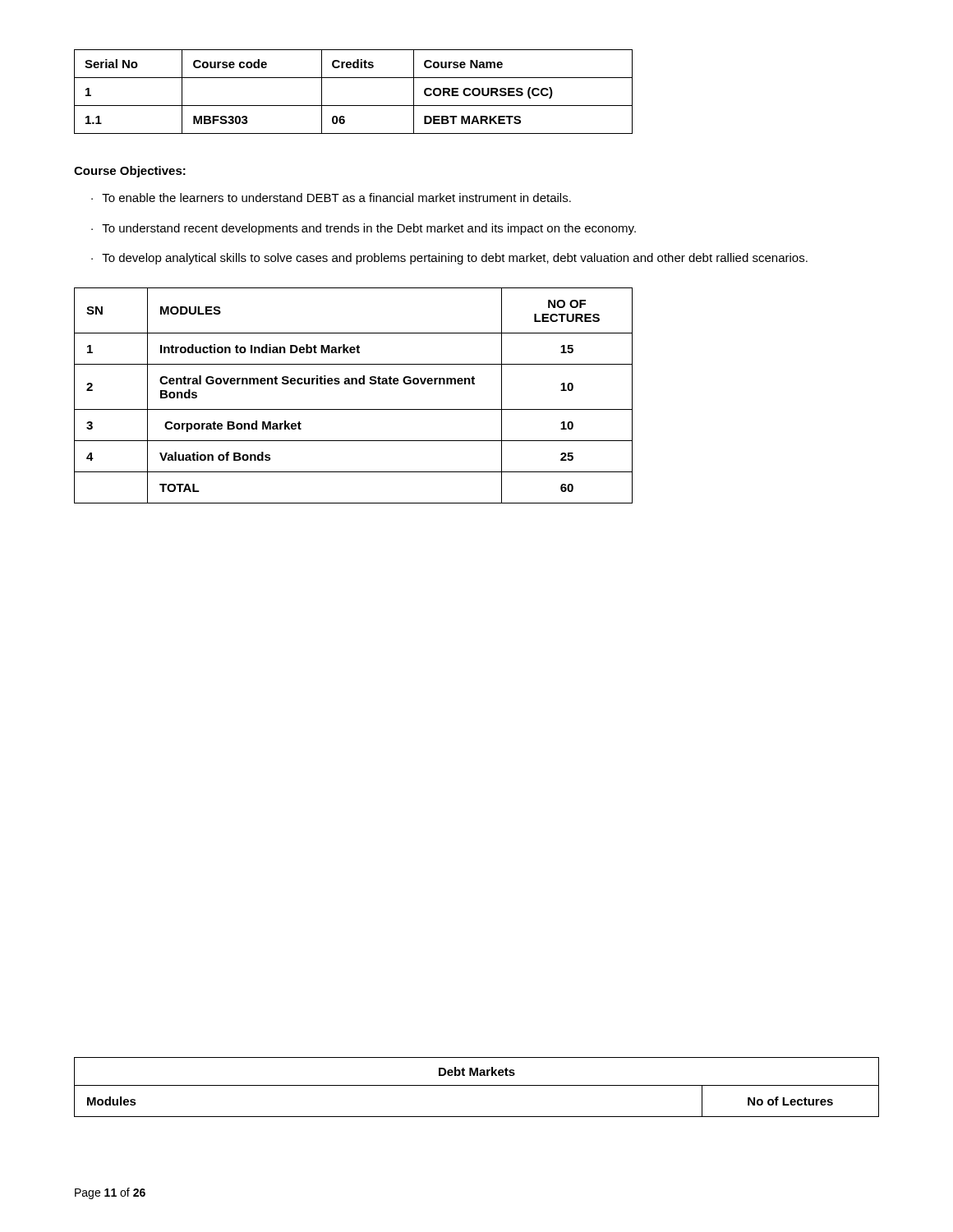The width and height of the screenshot is (953, 1232).
Task: Select the table that reads "Serial No"
Action: click(x=476, y=92)
